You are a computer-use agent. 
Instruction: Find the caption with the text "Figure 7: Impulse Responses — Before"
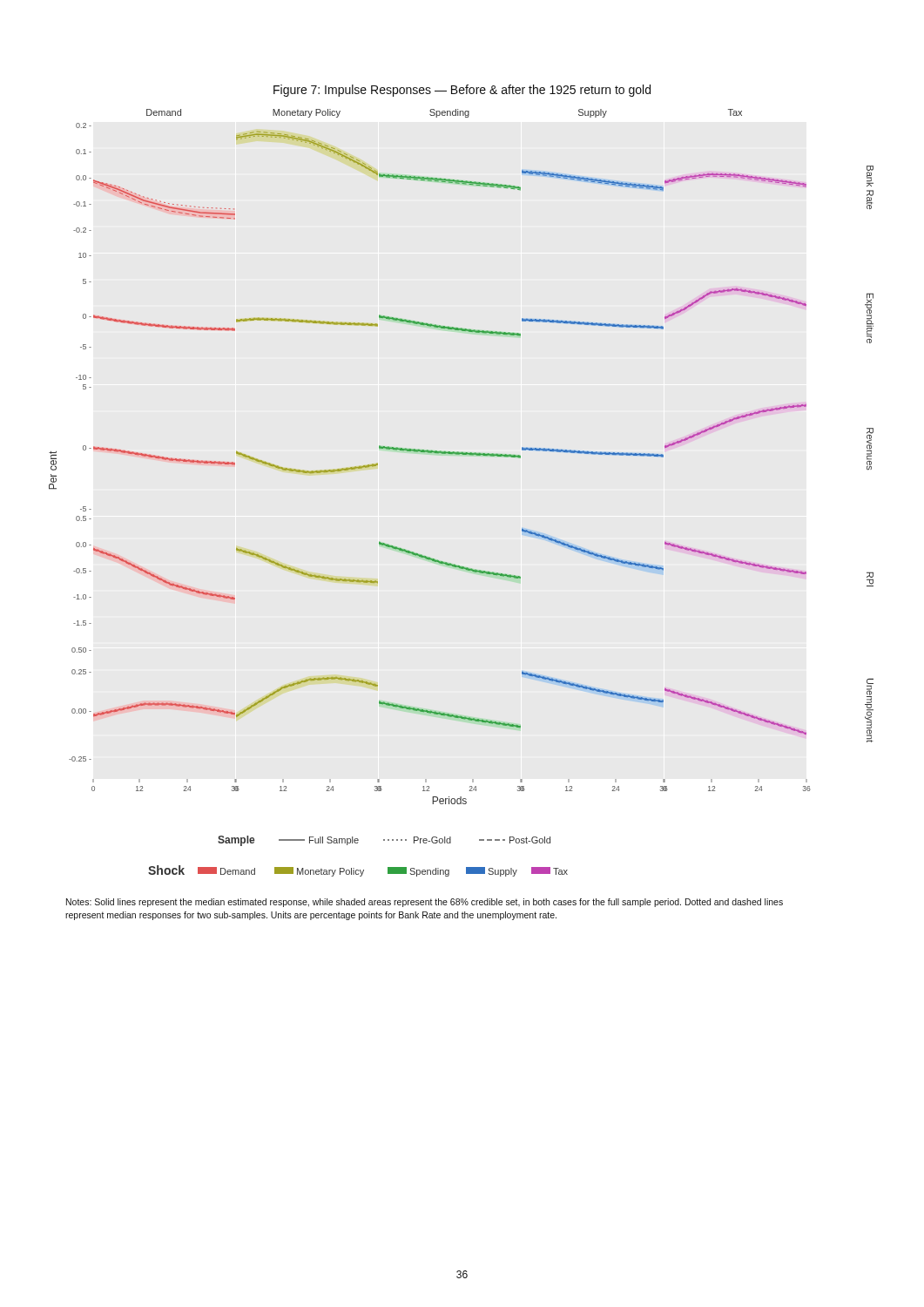[462, 90]
